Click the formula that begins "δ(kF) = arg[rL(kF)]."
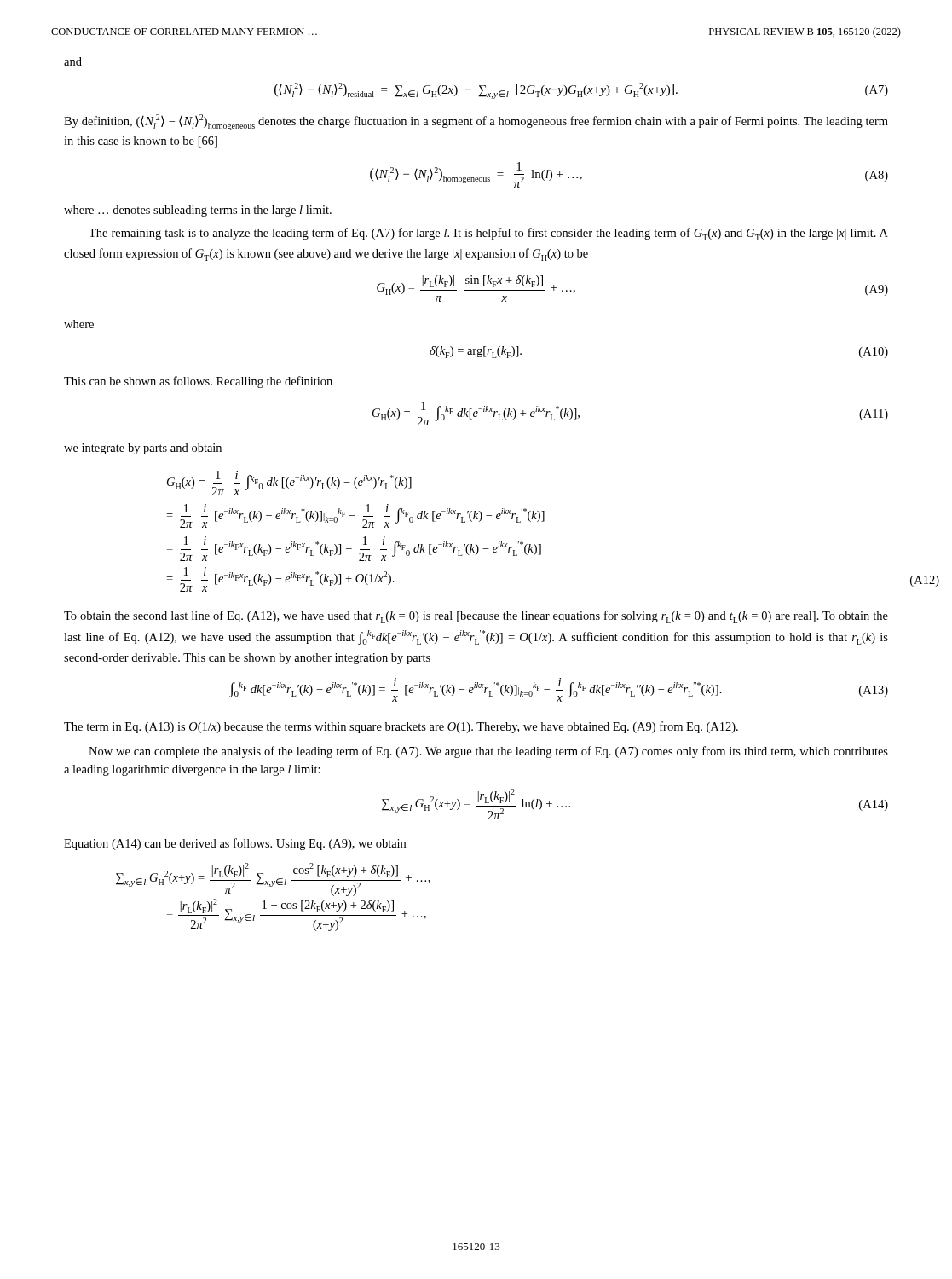Image resolution: width=952 pixels, height=1279 pixels. [474, 352]
